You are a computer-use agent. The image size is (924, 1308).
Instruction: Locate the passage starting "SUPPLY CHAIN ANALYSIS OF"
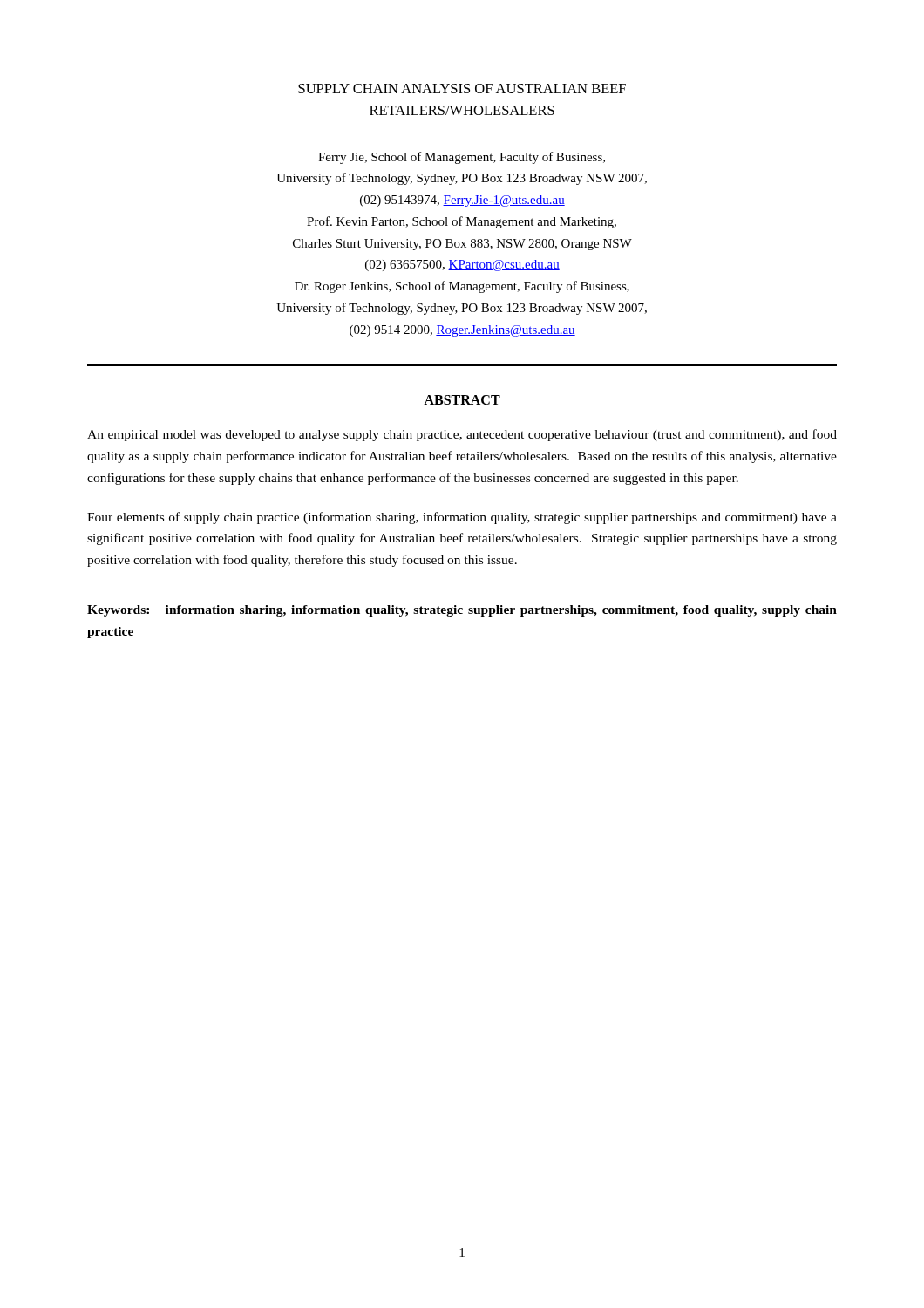click(x=462, y=99)
